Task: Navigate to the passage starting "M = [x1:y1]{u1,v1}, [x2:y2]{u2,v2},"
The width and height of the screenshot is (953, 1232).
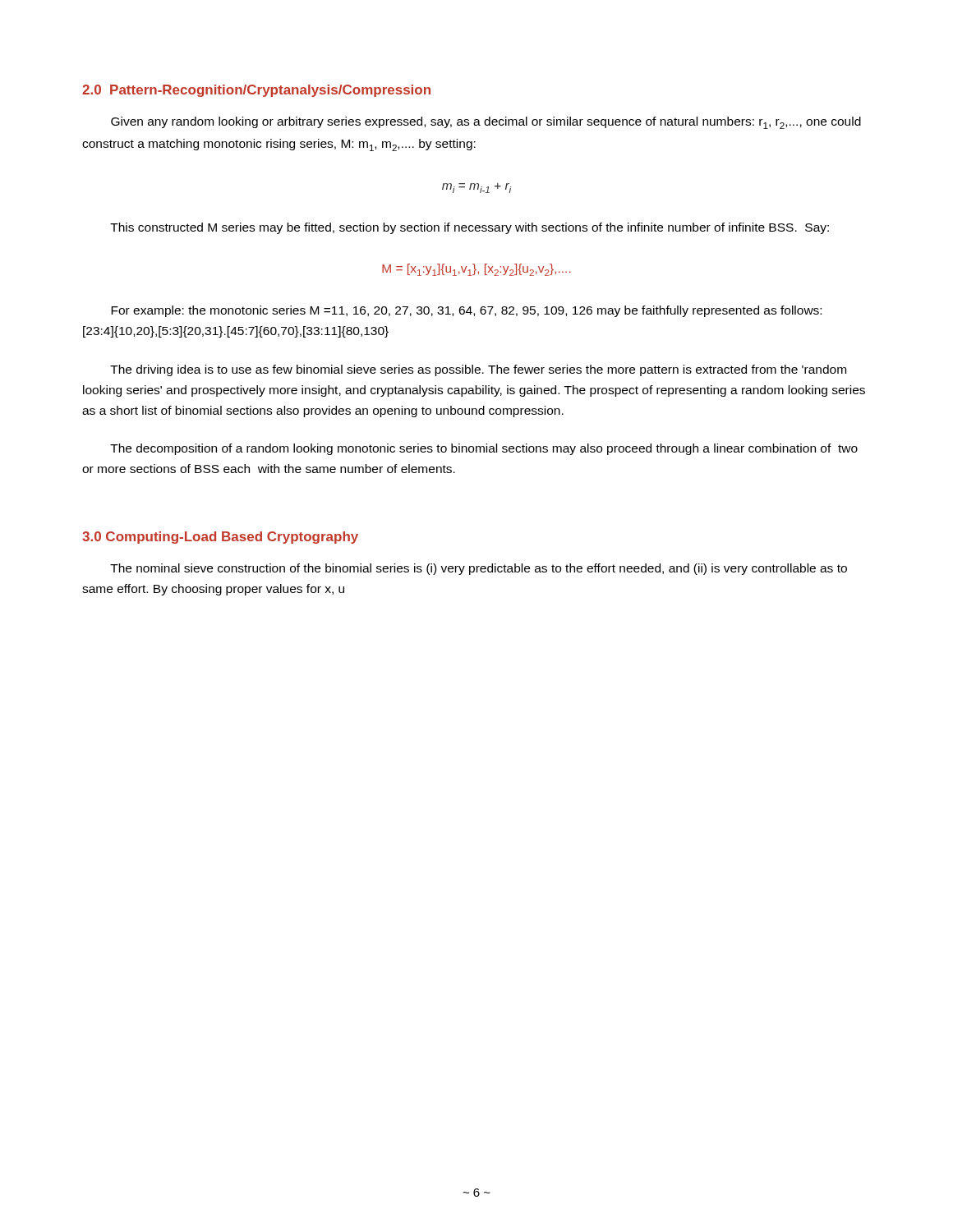Action: click(476, 270)
